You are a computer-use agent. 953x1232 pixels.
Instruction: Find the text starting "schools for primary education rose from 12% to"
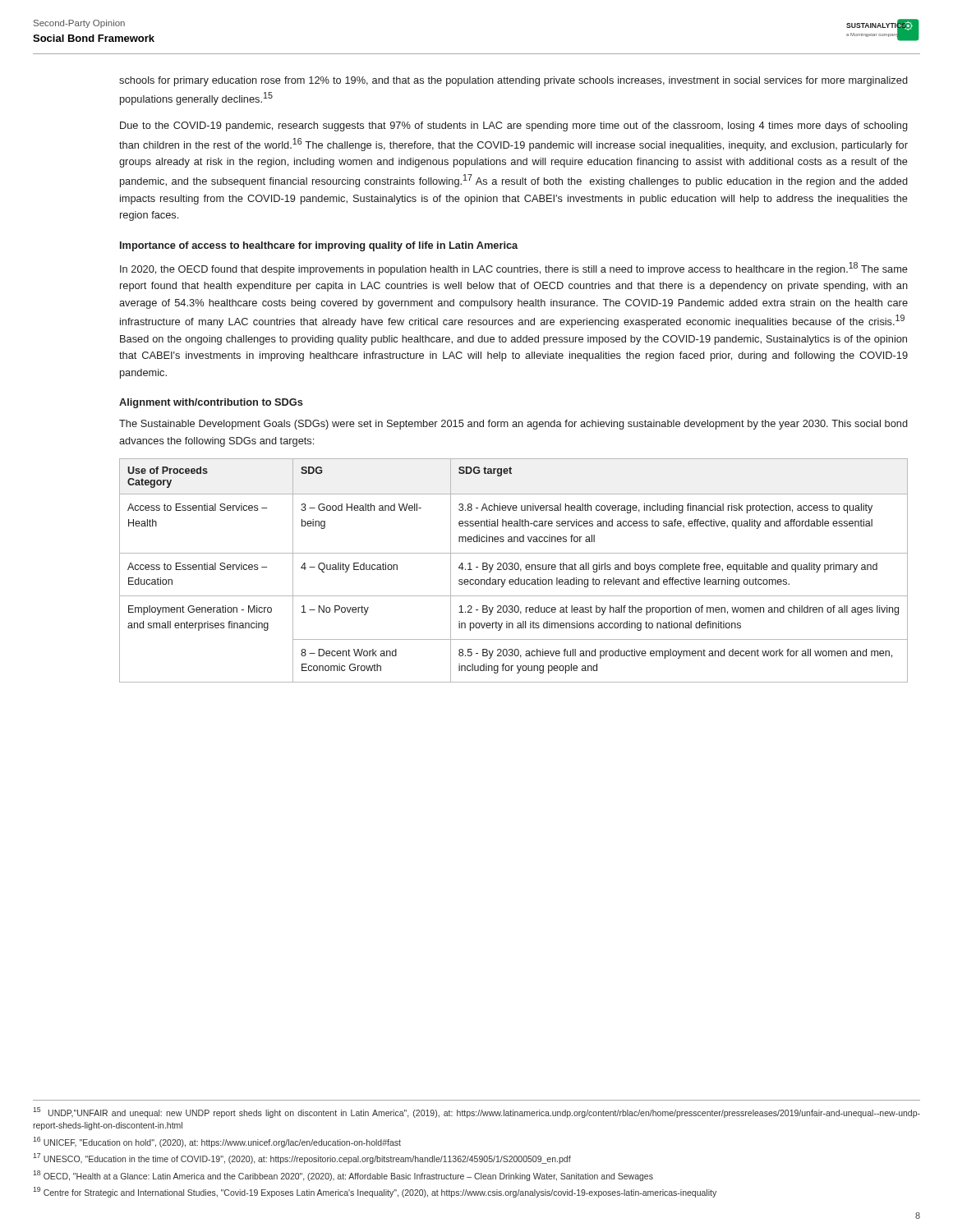[x=513, y=90]
